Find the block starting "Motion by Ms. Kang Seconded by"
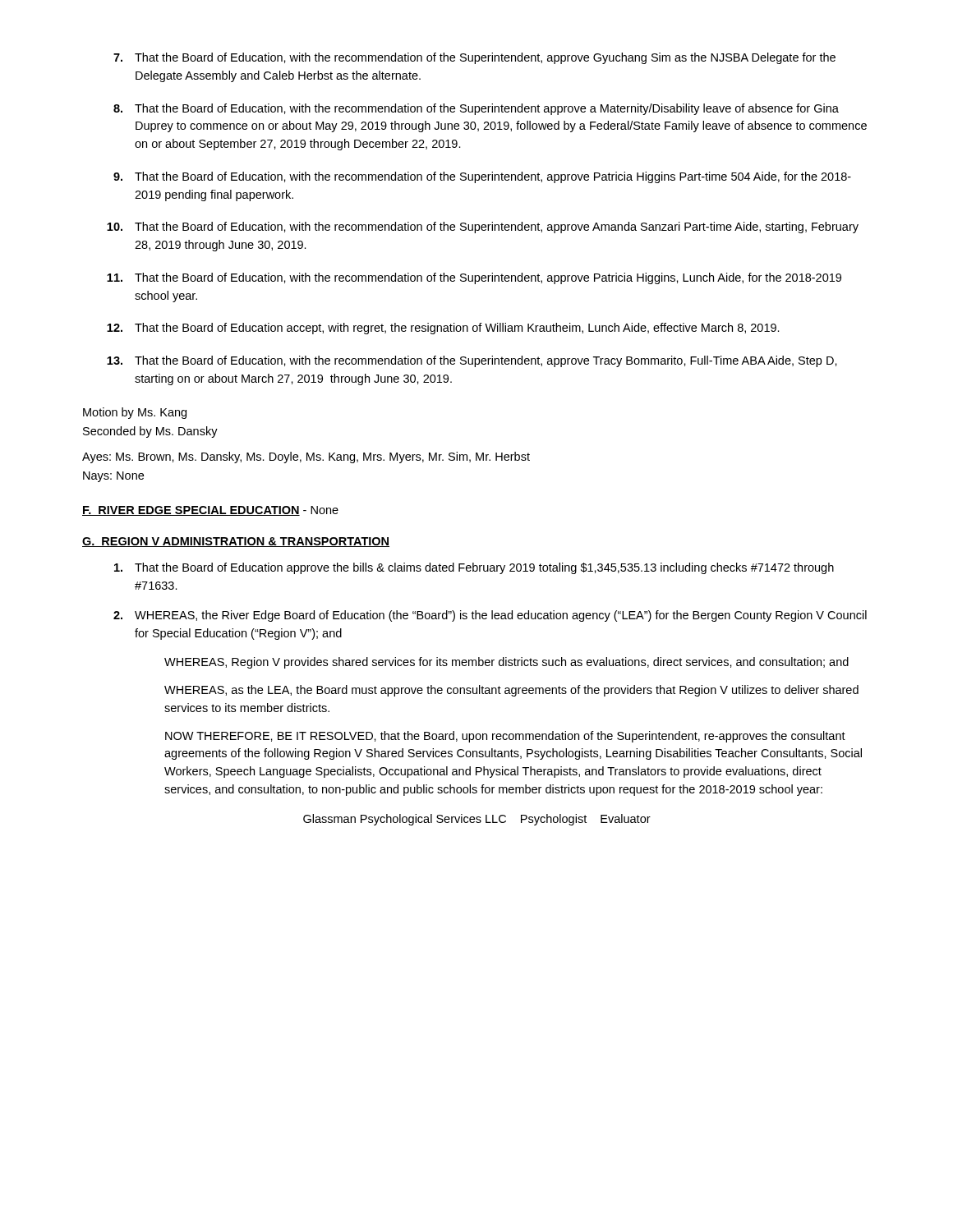 tap(150, 421)
